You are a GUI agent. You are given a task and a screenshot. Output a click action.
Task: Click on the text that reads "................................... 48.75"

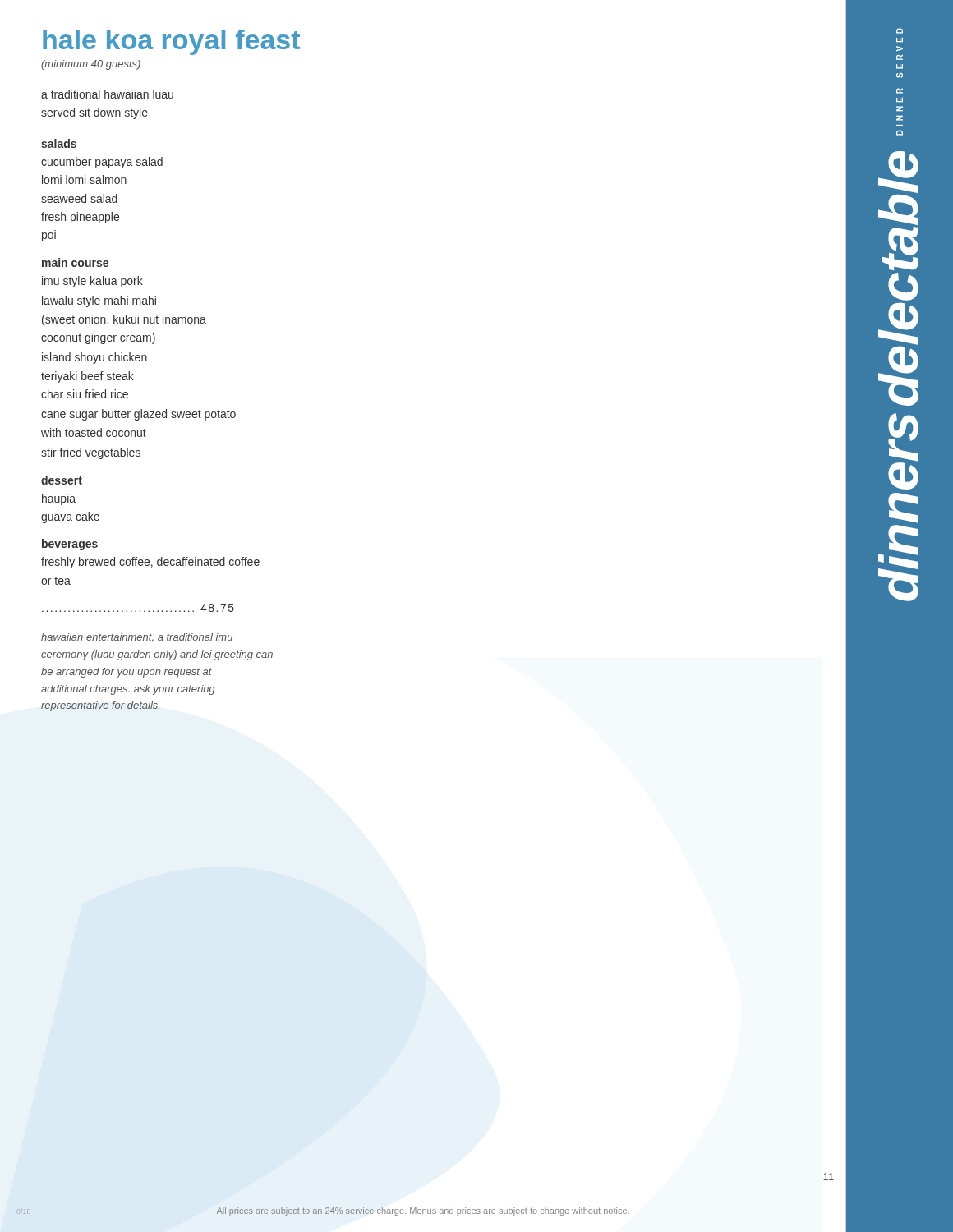point(138,608)
